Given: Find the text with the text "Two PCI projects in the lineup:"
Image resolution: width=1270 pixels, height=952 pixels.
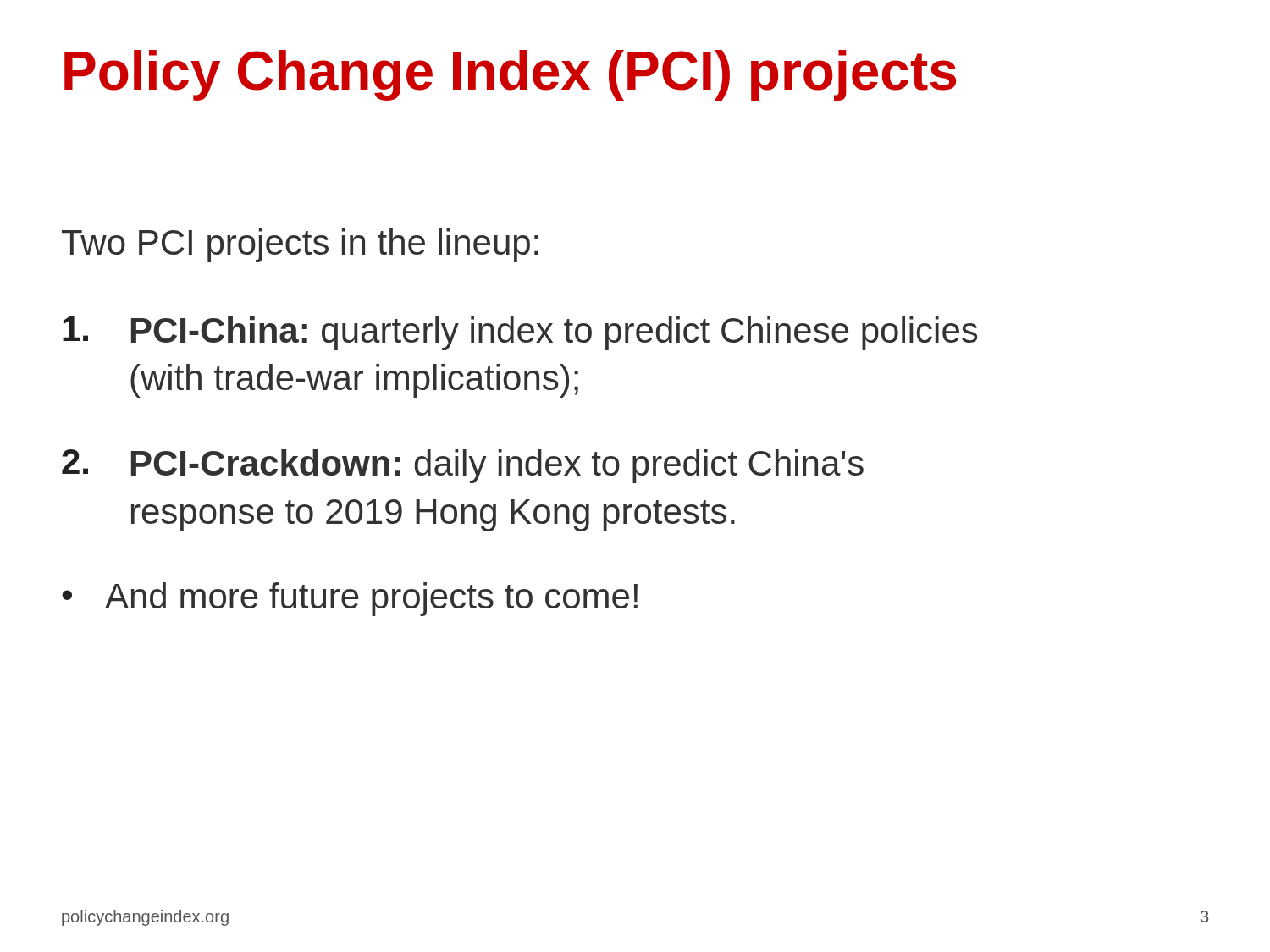Looking at the screenshot, I should 301,242.
